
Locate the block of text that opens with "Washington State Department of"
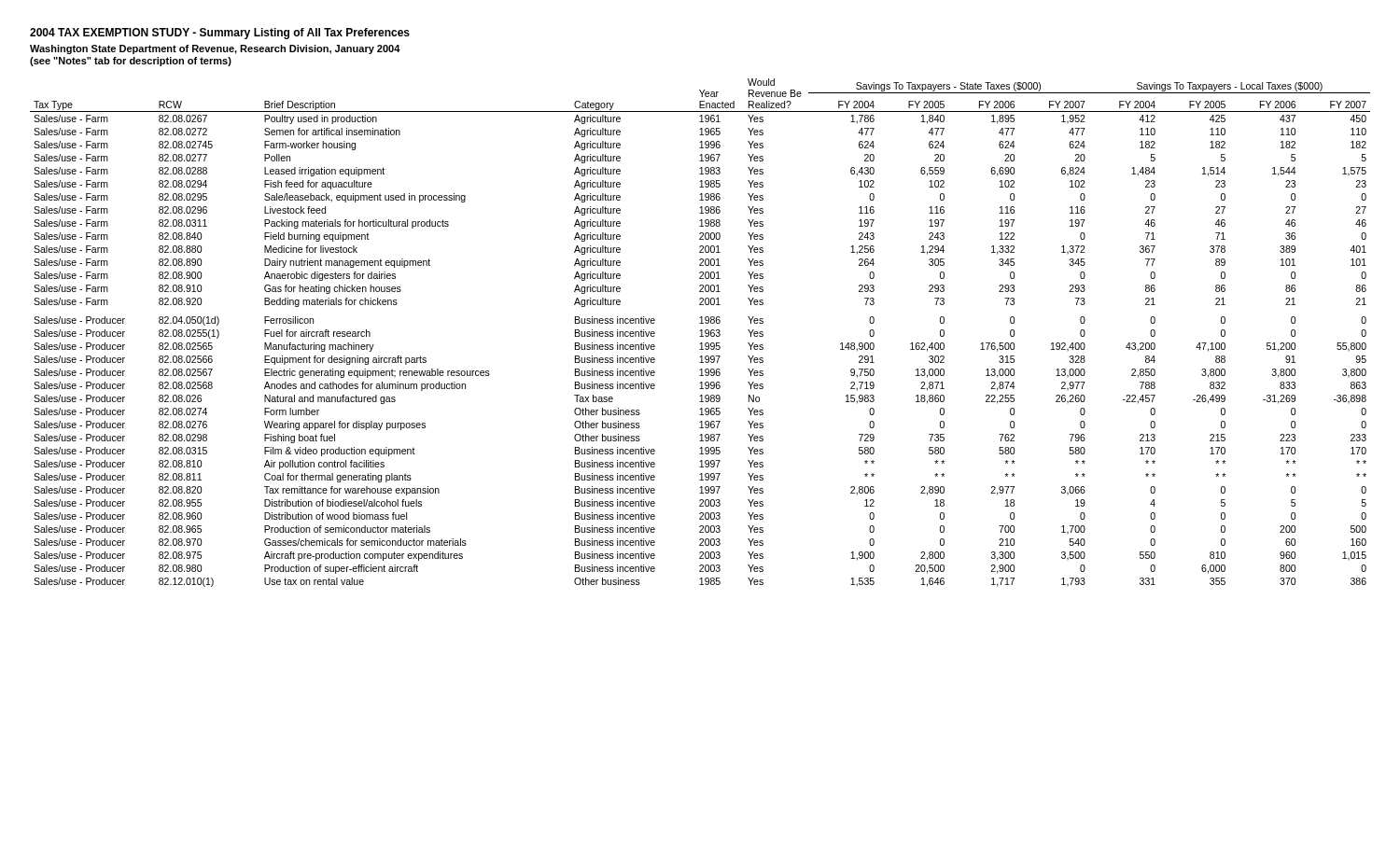click(x=215, y=49)
